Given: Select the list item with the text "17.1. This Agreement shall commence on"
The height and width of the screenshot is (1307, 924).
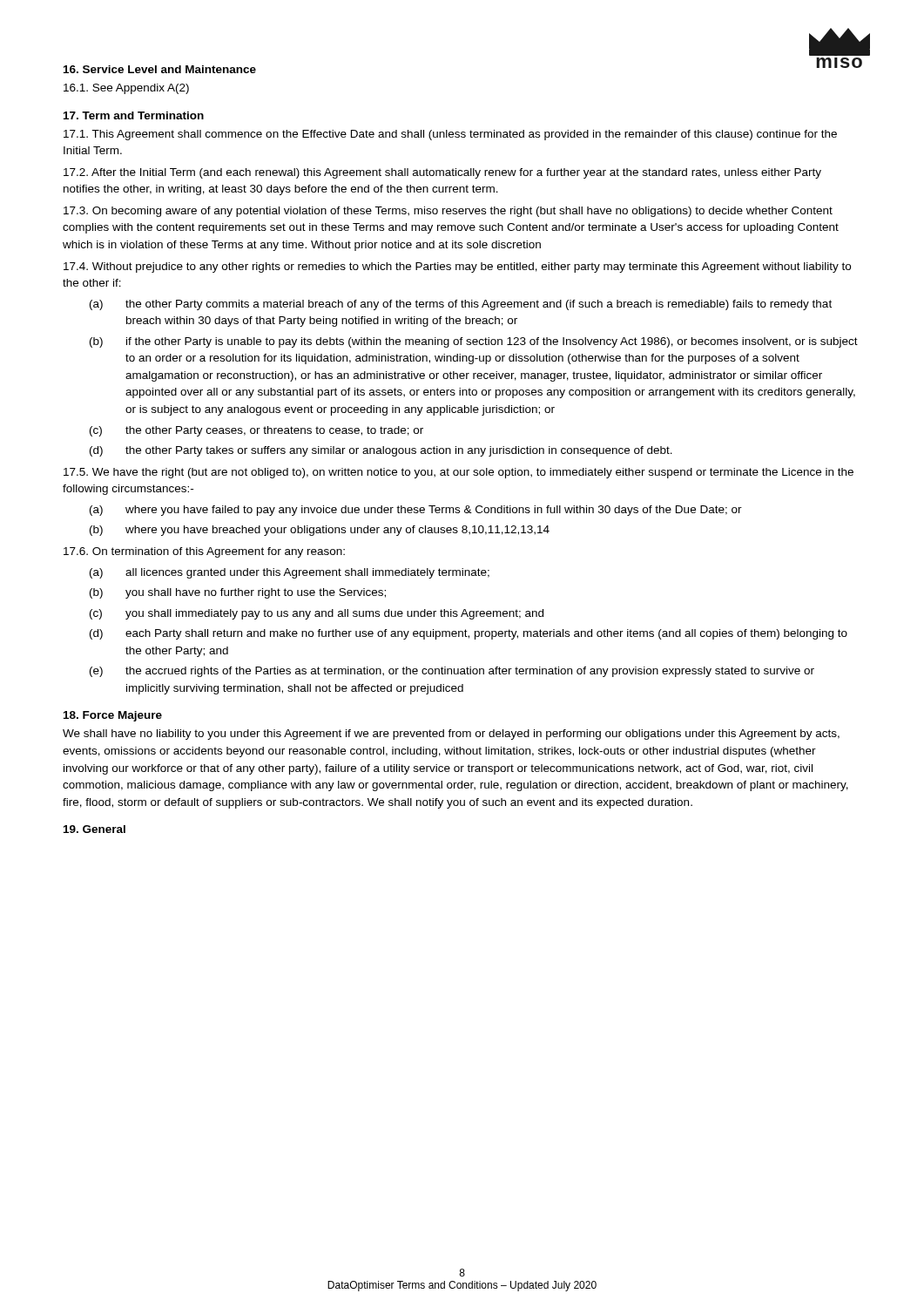Looking at the screenshot, I should [x=450, y=142].
